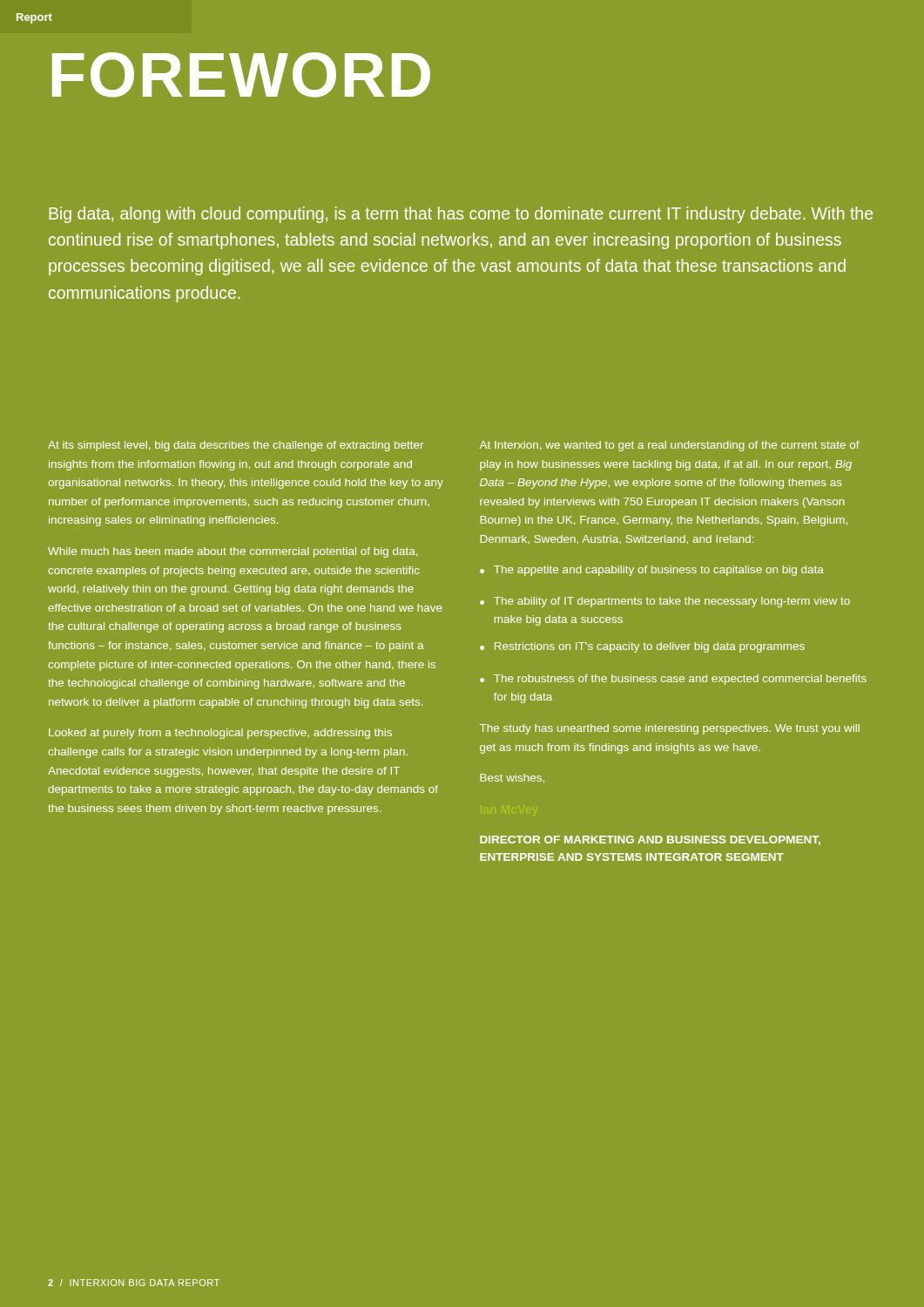Locate the title
Screen dimensions: 1307x924
(462, 75)
